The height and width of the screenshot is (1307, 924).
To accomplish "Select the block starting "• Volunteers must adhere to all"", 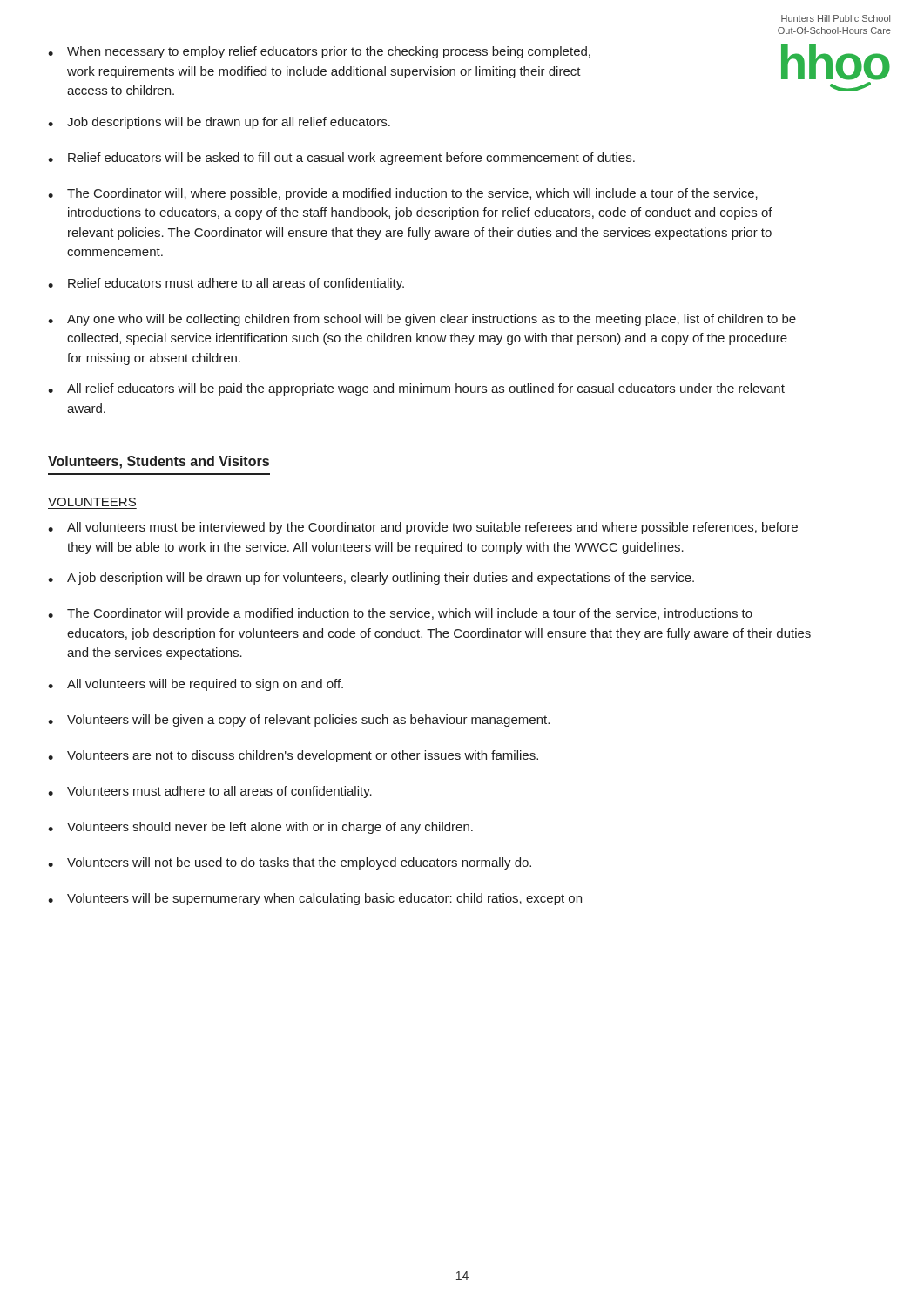I will [210, 792].
